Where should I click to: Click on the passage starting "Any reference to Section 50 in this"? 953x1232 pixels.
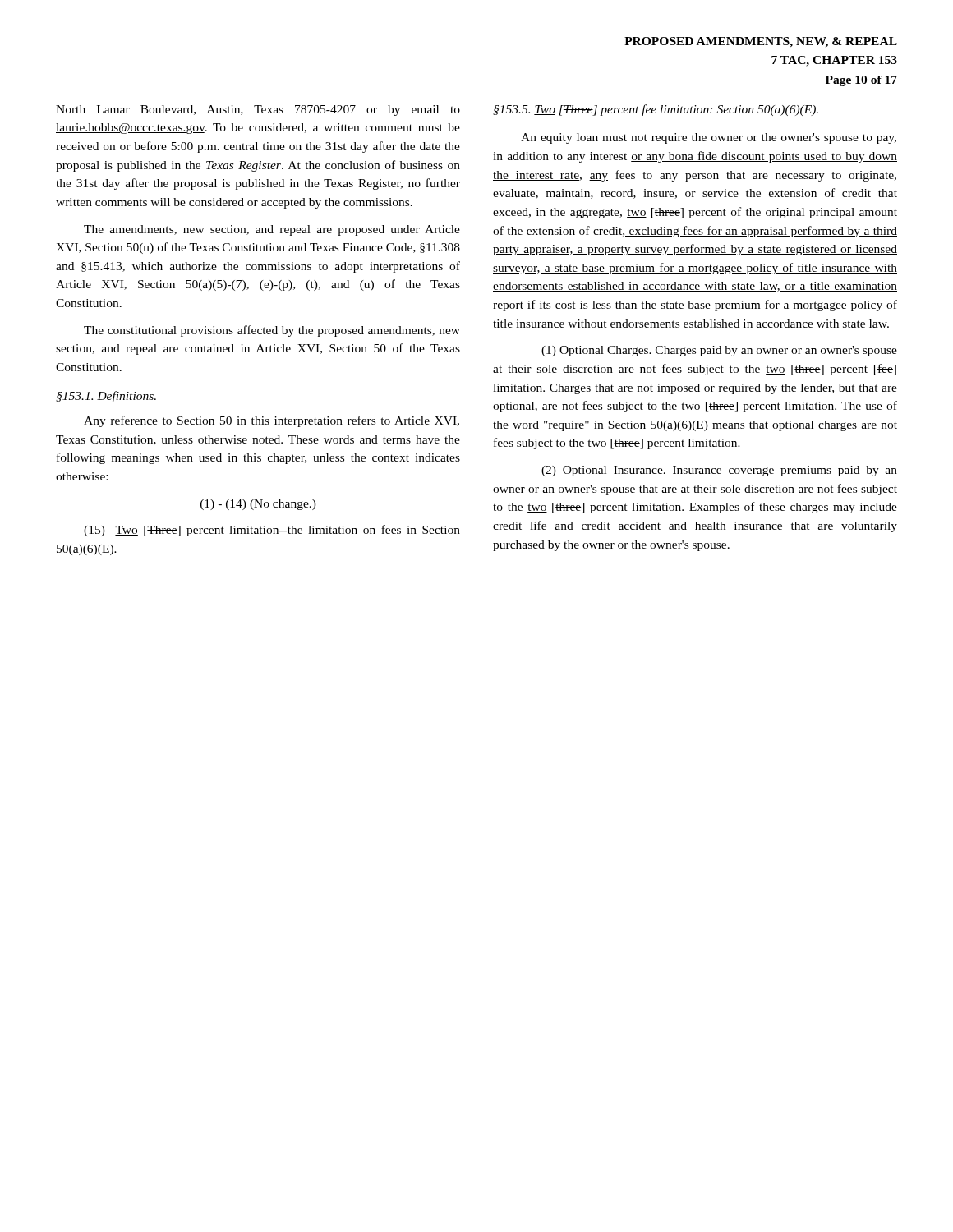[x=258, y=448]
